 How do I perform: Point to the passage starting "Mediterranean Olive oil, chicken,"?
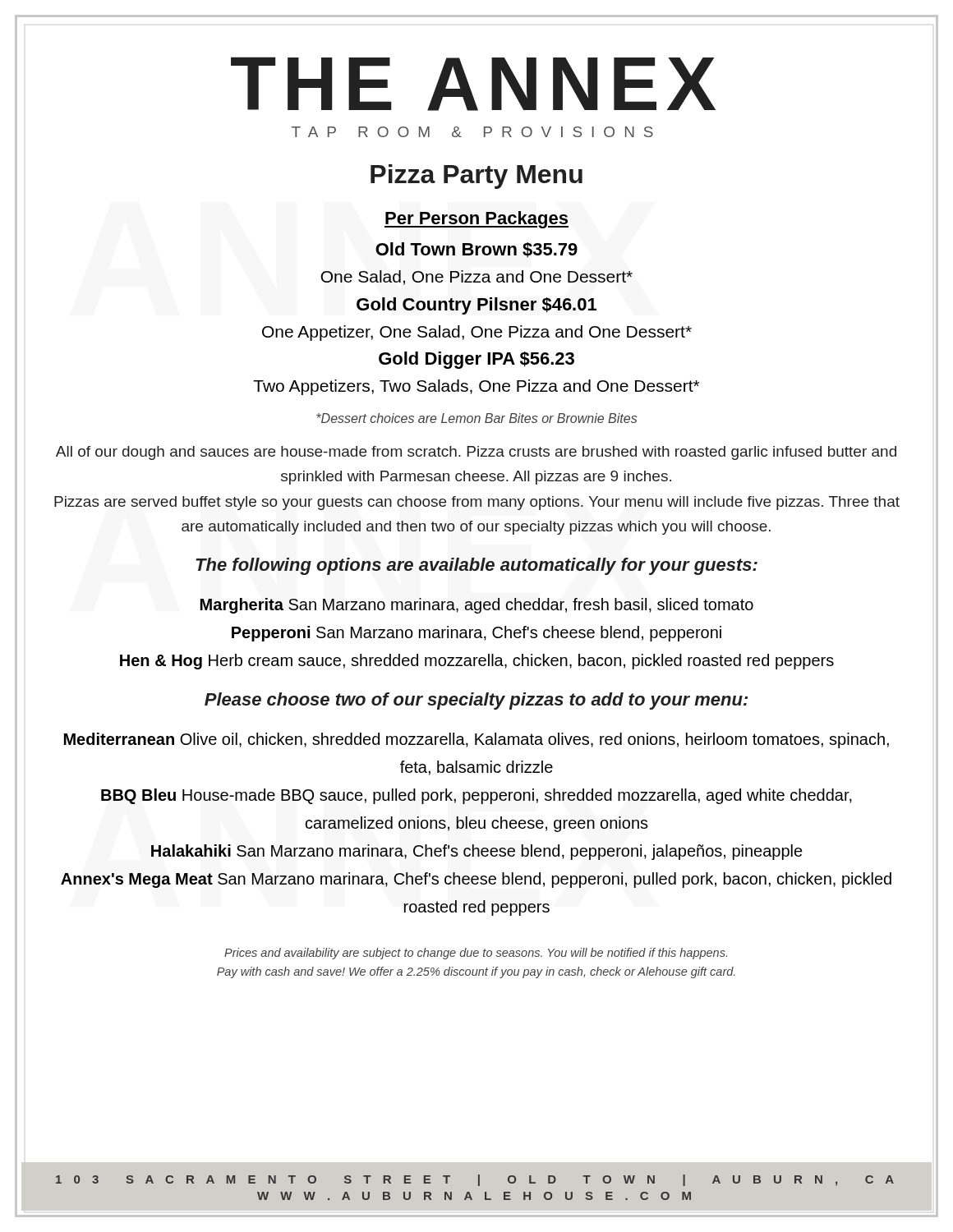tap(476, 753)
